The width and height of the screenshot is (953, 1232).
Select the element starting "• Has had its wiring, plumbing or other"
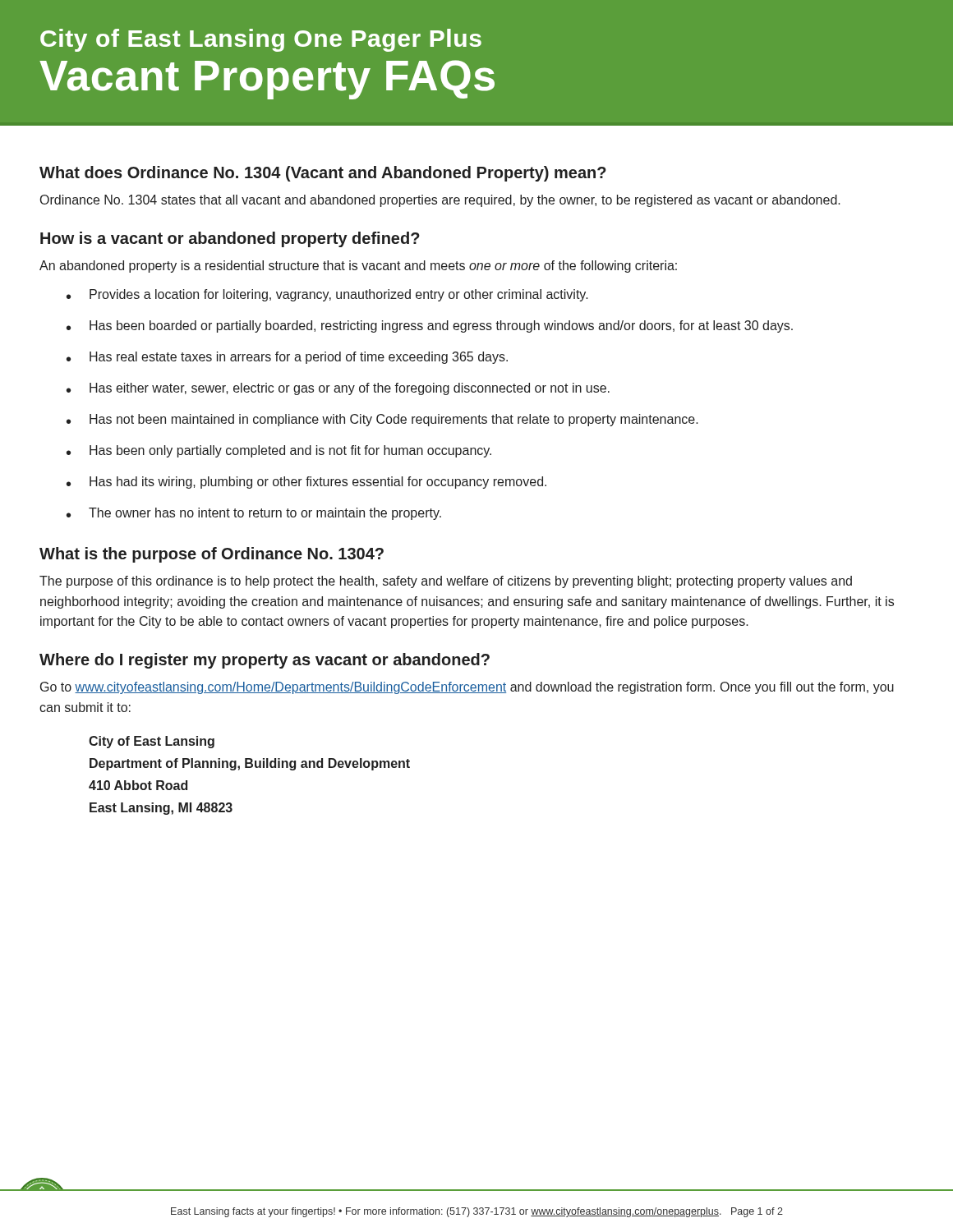[x=490, y=484]
